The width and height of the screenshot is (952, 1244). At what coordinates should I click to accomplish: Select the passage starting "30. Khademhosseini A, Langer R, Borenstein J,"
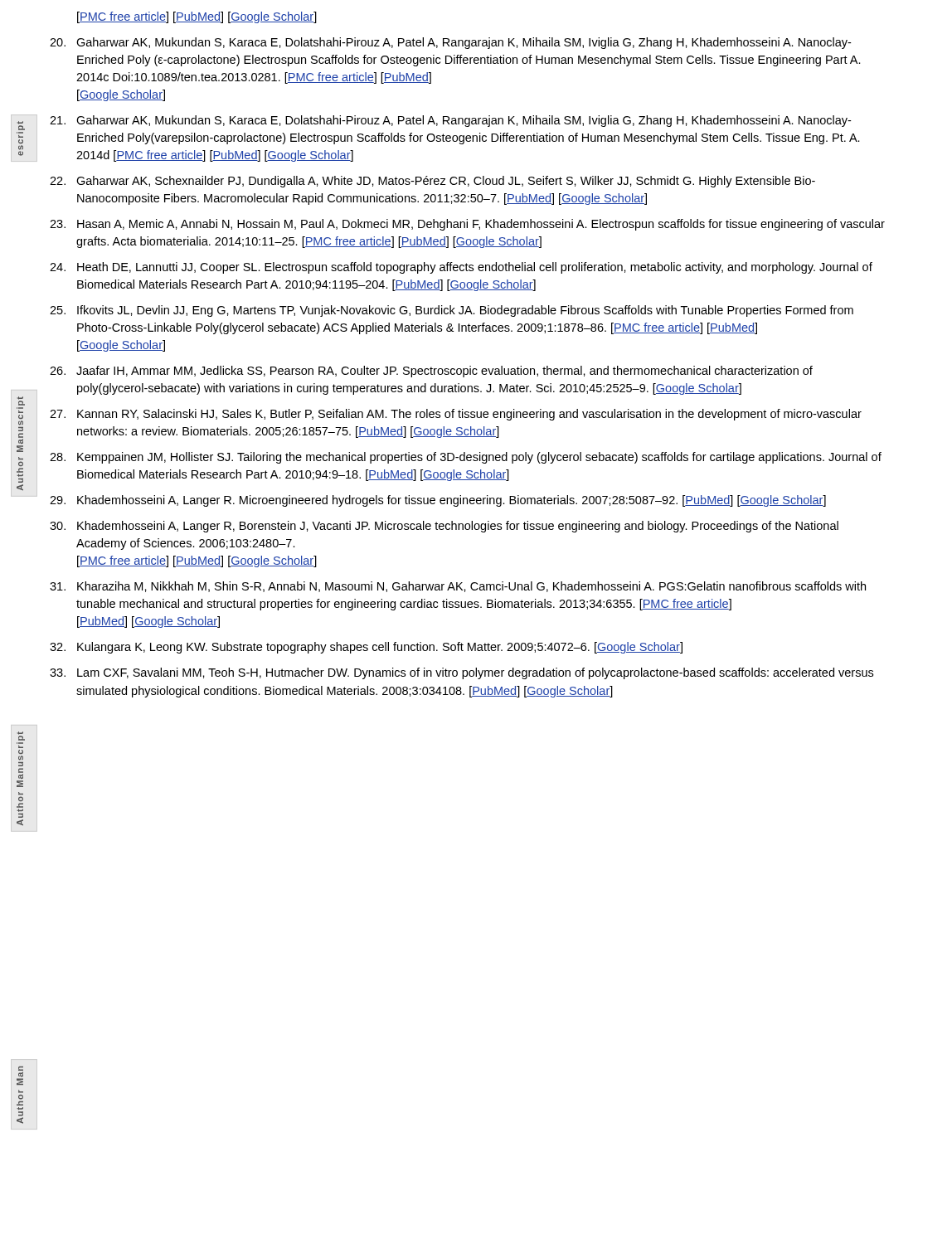(x=444, y=527)
